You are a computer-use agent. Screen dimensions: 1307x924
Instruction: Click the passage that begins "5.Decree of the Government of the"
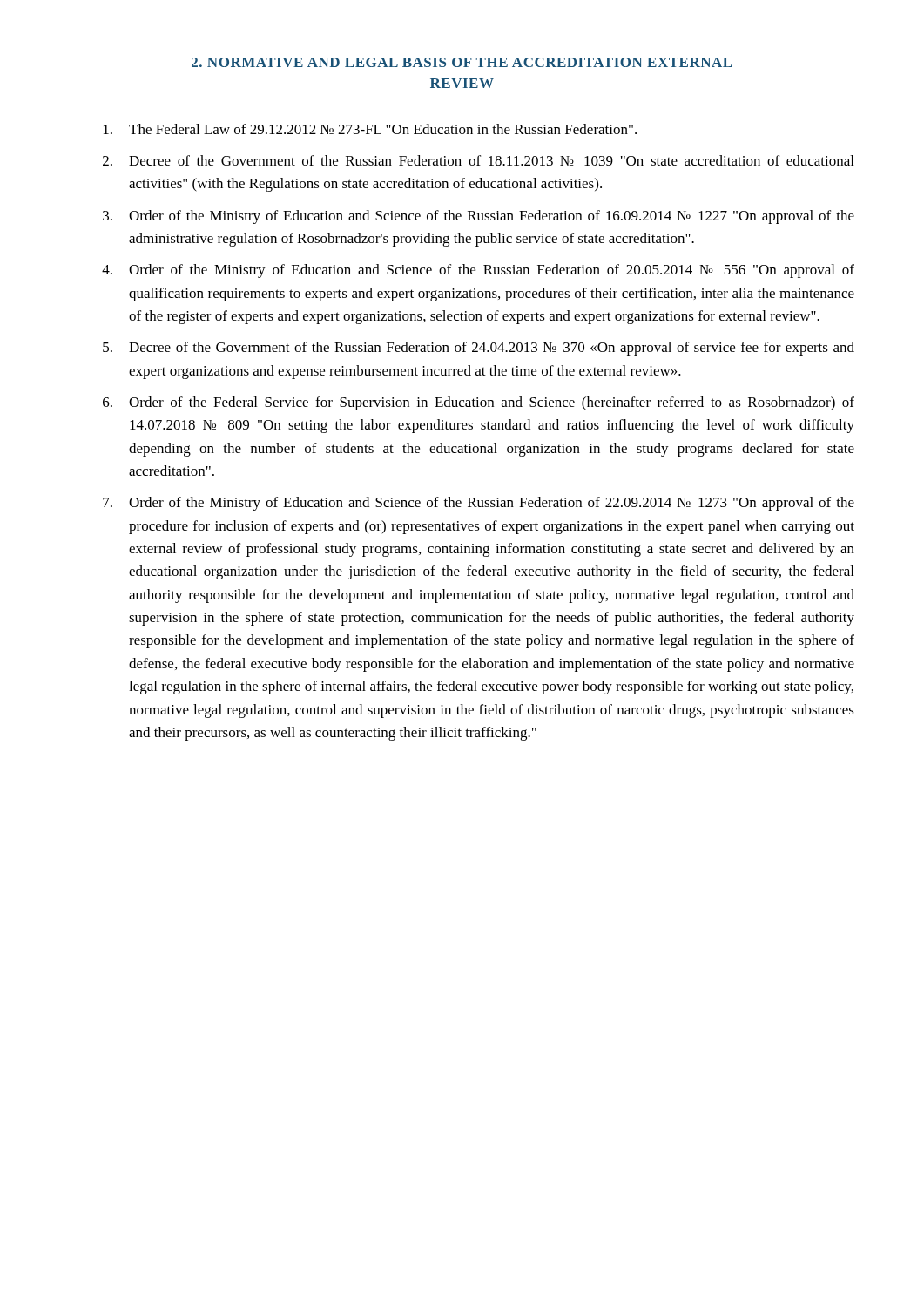coord(462,360)
